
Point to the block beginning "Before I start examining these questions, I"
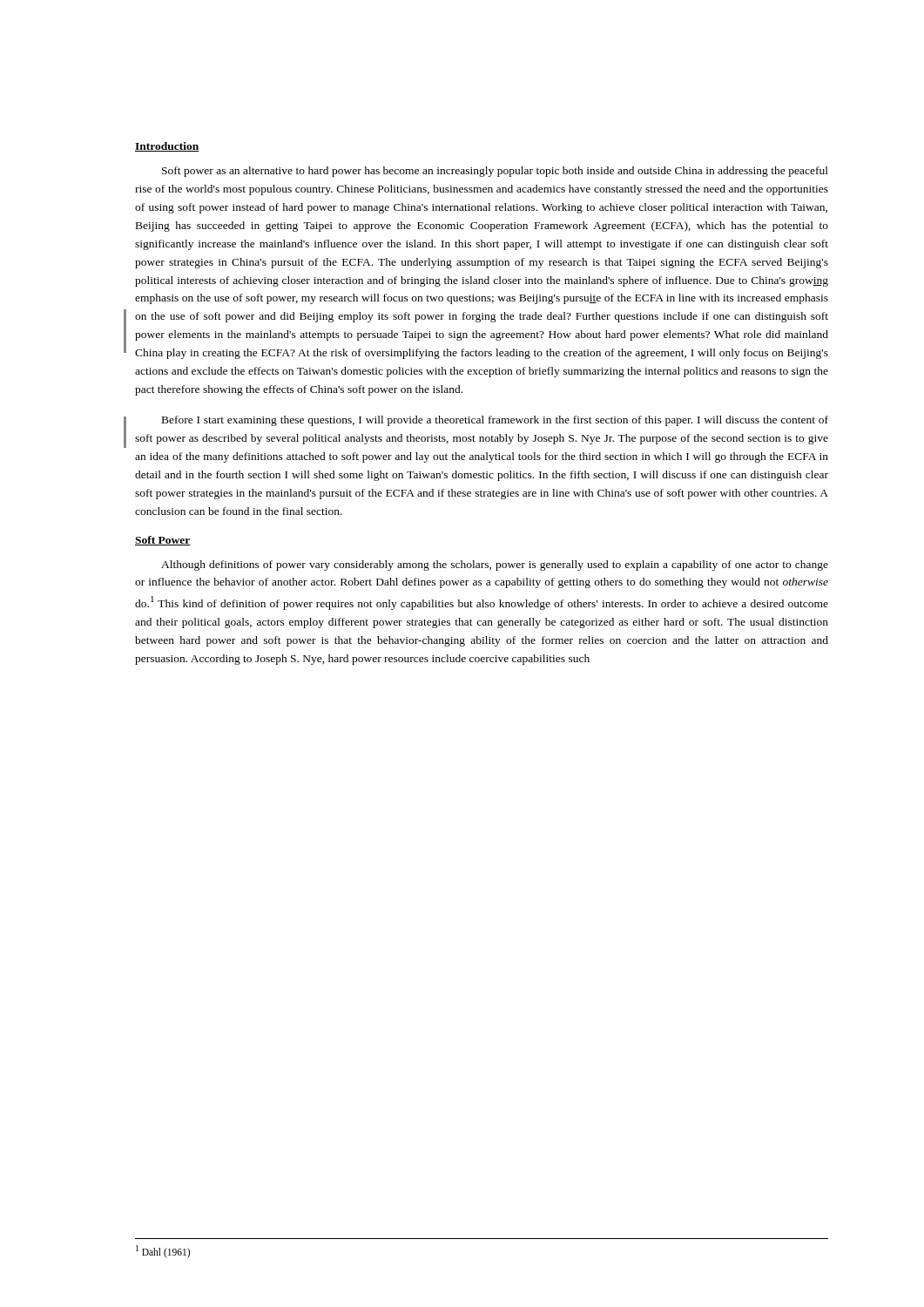pyautogui.click(x=482, y=466)
